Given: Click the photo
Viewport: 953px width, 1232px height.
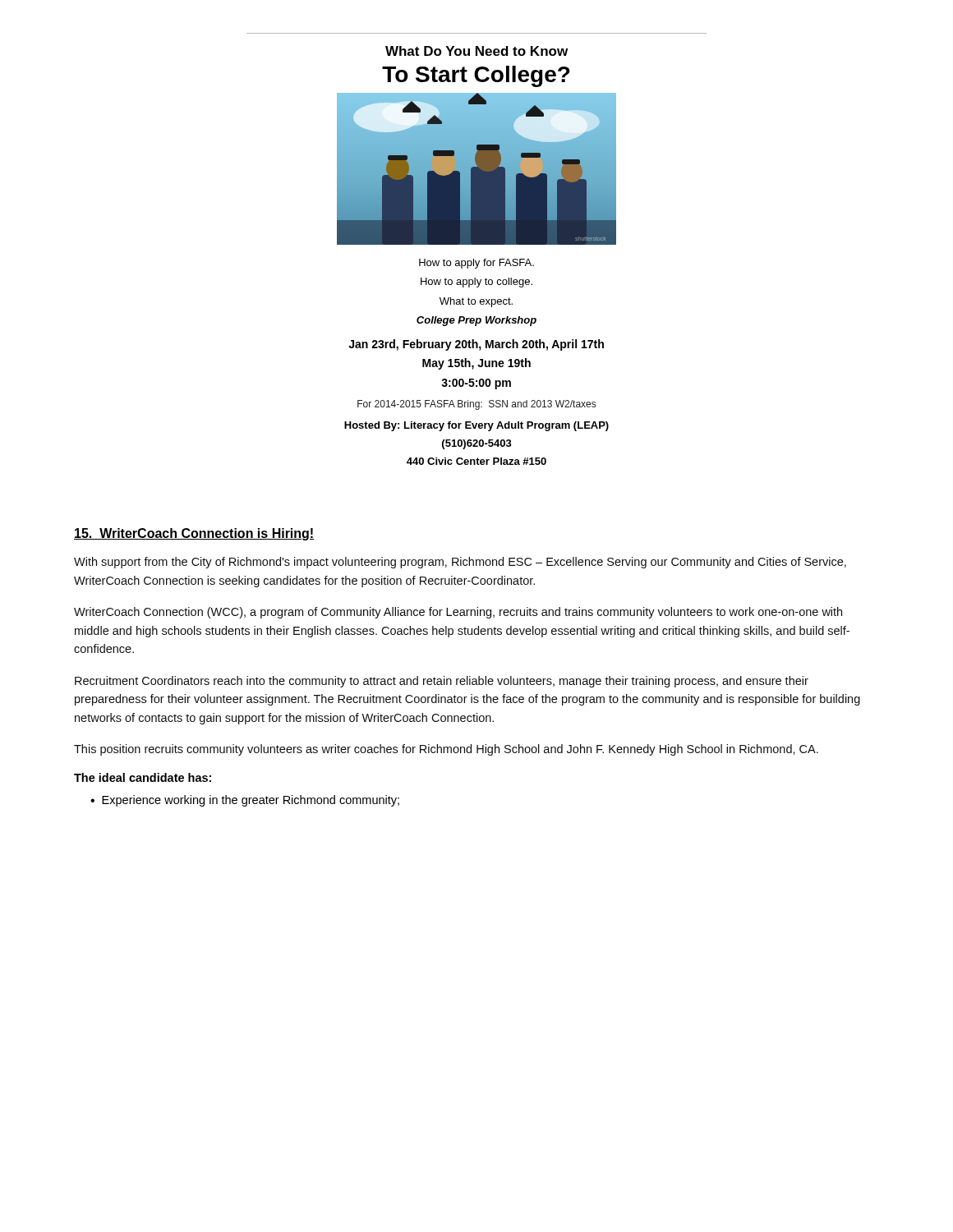Looking at the screenshot, I should (476, 170).
